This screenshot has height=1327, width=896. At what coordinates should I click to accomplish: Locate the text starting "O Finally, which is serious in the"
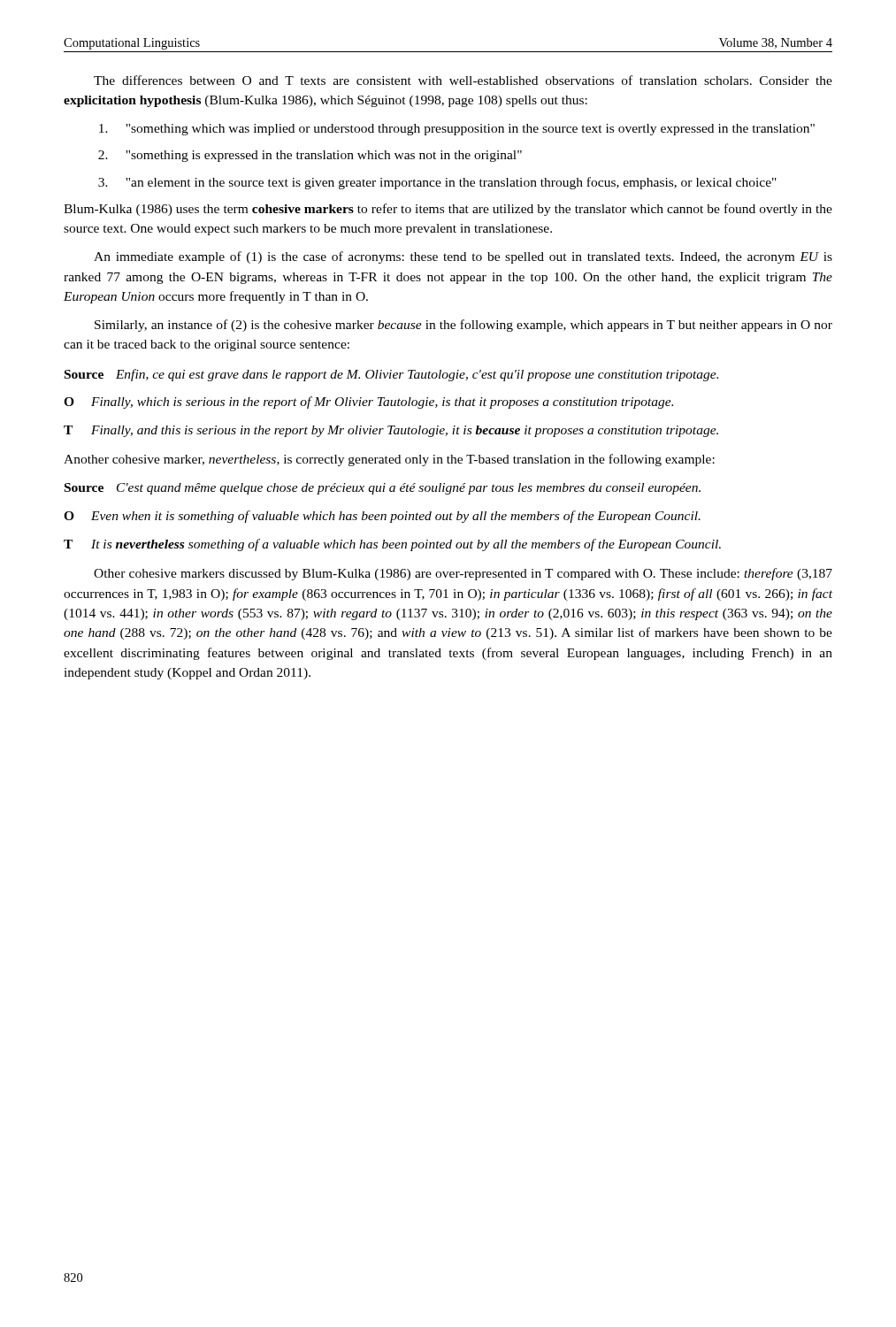pyautogui.click(x=448, y=402)
